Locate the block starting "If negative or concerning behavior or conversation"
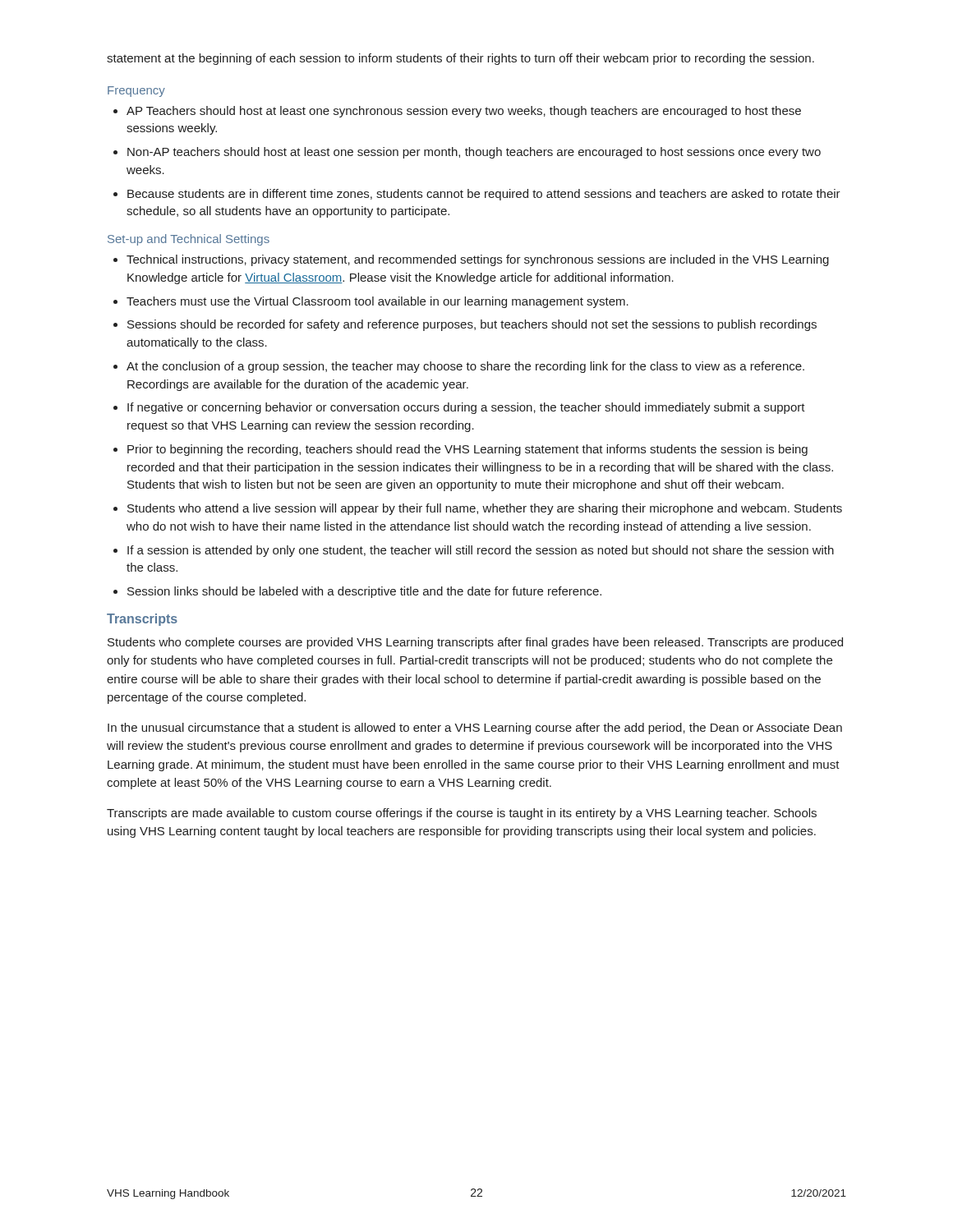Screen dimensions: 1232x953 point(466,416)
